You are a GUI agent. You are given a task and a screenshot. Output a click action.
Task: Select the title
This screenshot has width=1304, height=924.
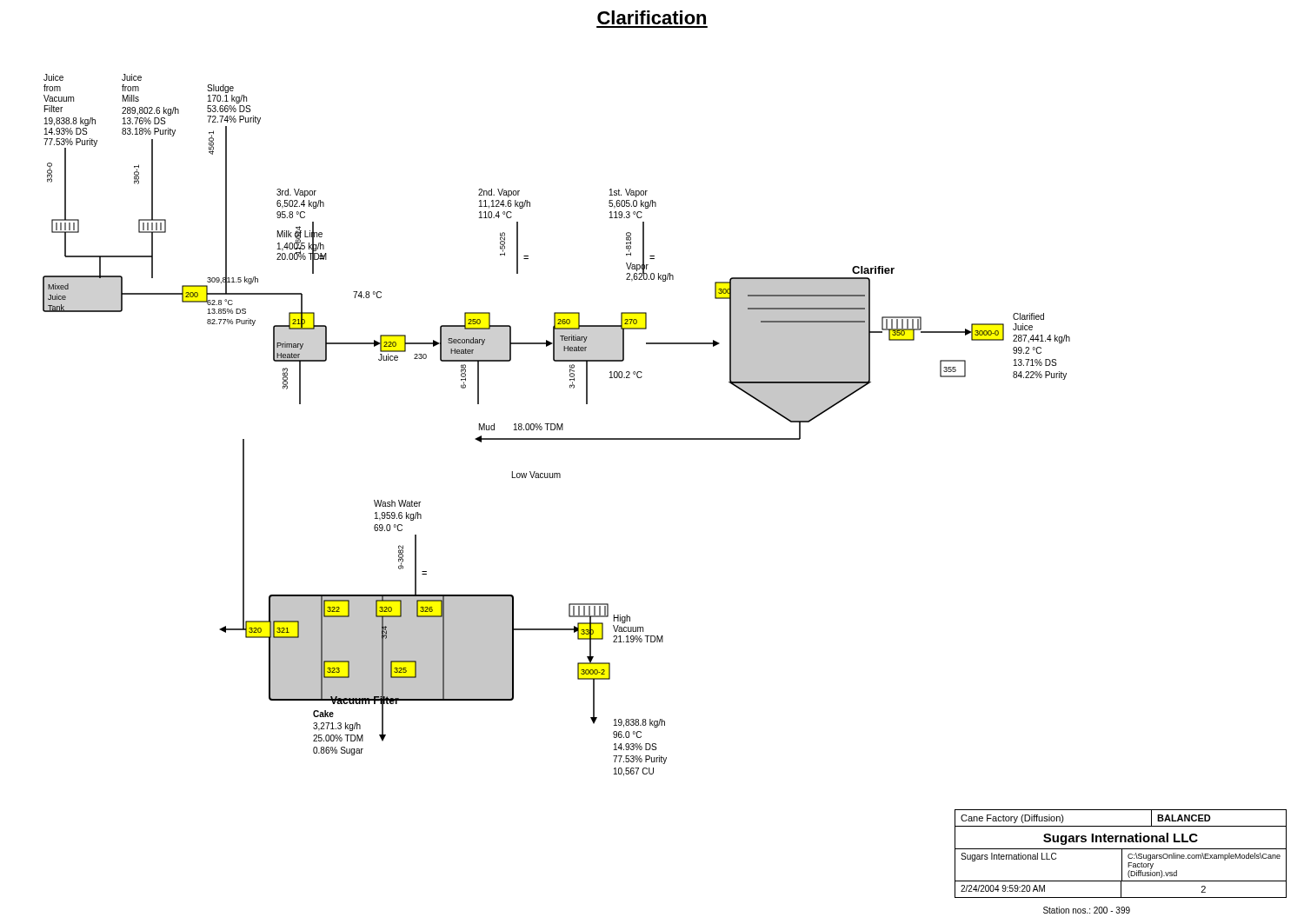652,18
